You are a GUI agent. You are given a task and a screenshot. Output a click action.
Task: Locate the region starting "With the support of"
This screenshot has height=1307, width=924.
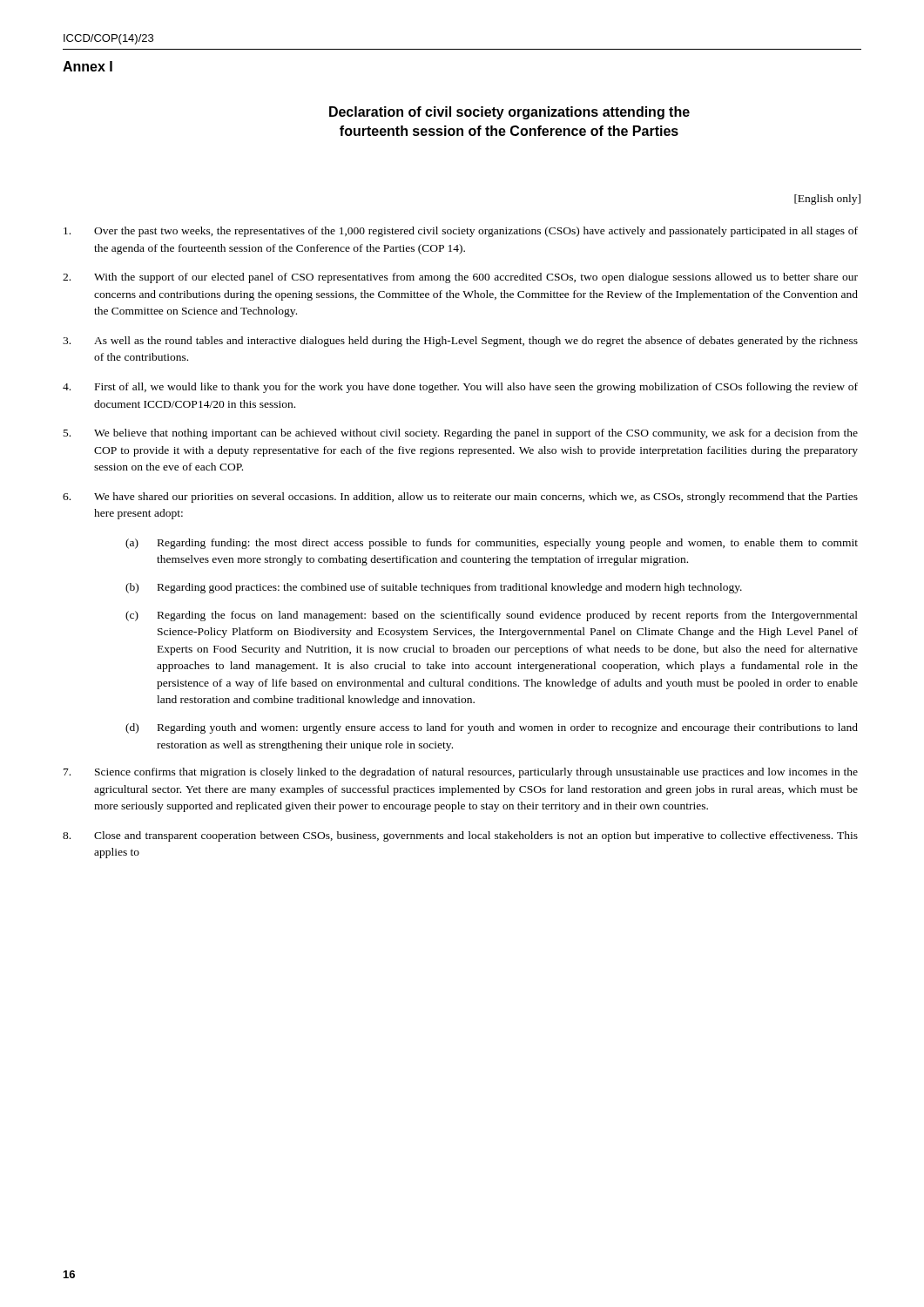coord(460,294)
